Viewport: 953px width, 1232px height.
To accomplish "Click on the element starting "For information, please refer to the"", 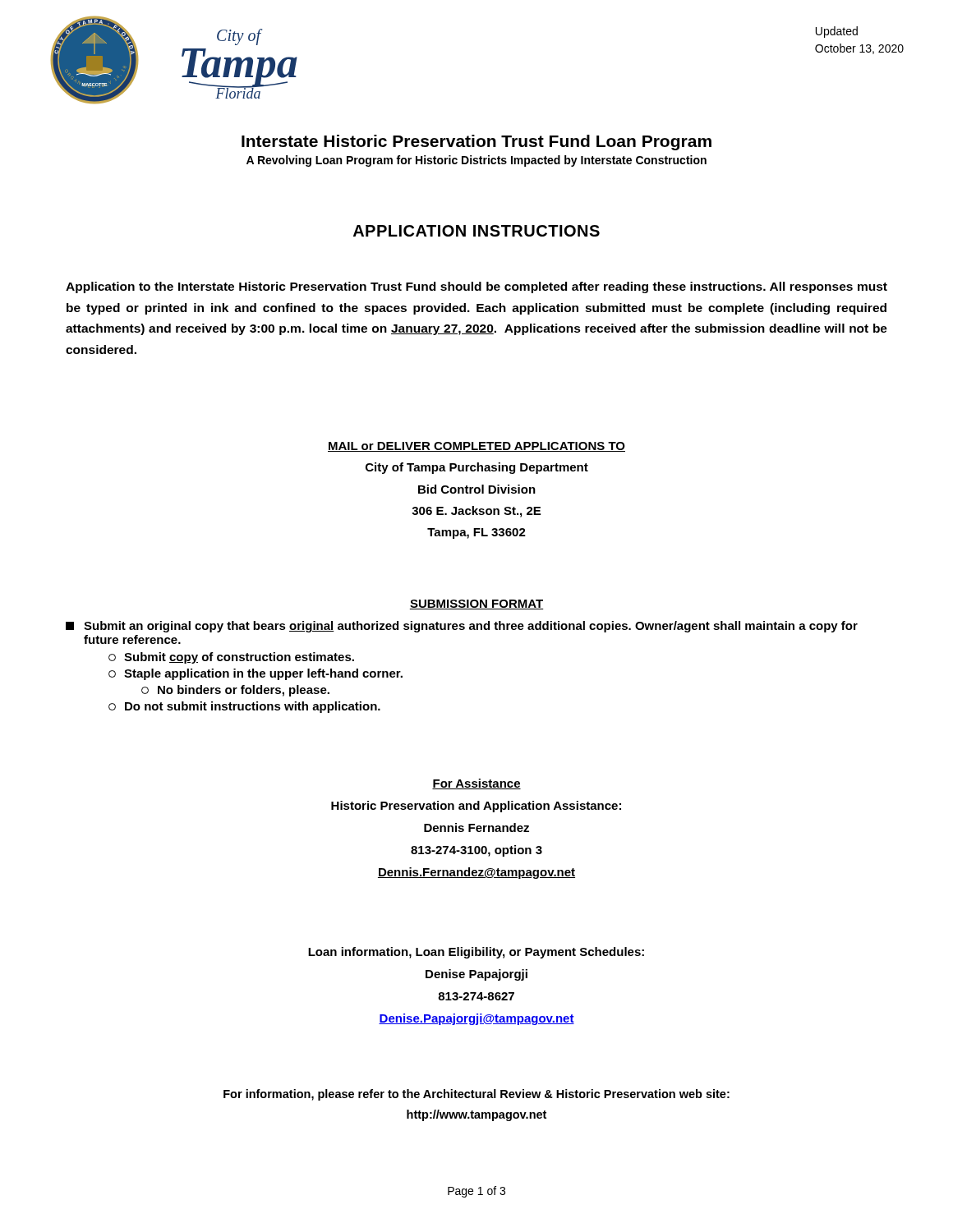I will click(476, 1104).
